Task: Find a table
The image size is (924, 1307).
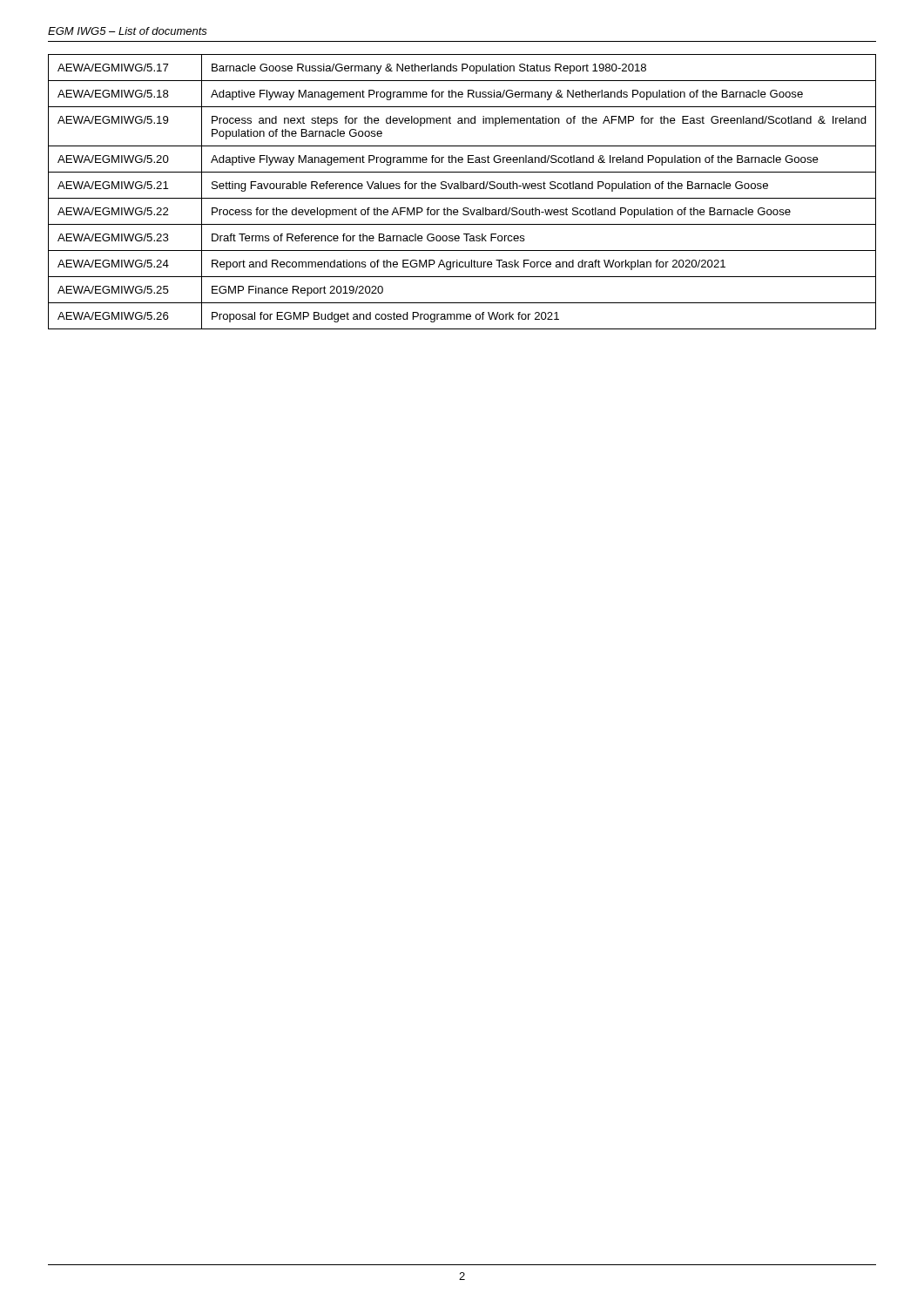Action: pos(462,192)
